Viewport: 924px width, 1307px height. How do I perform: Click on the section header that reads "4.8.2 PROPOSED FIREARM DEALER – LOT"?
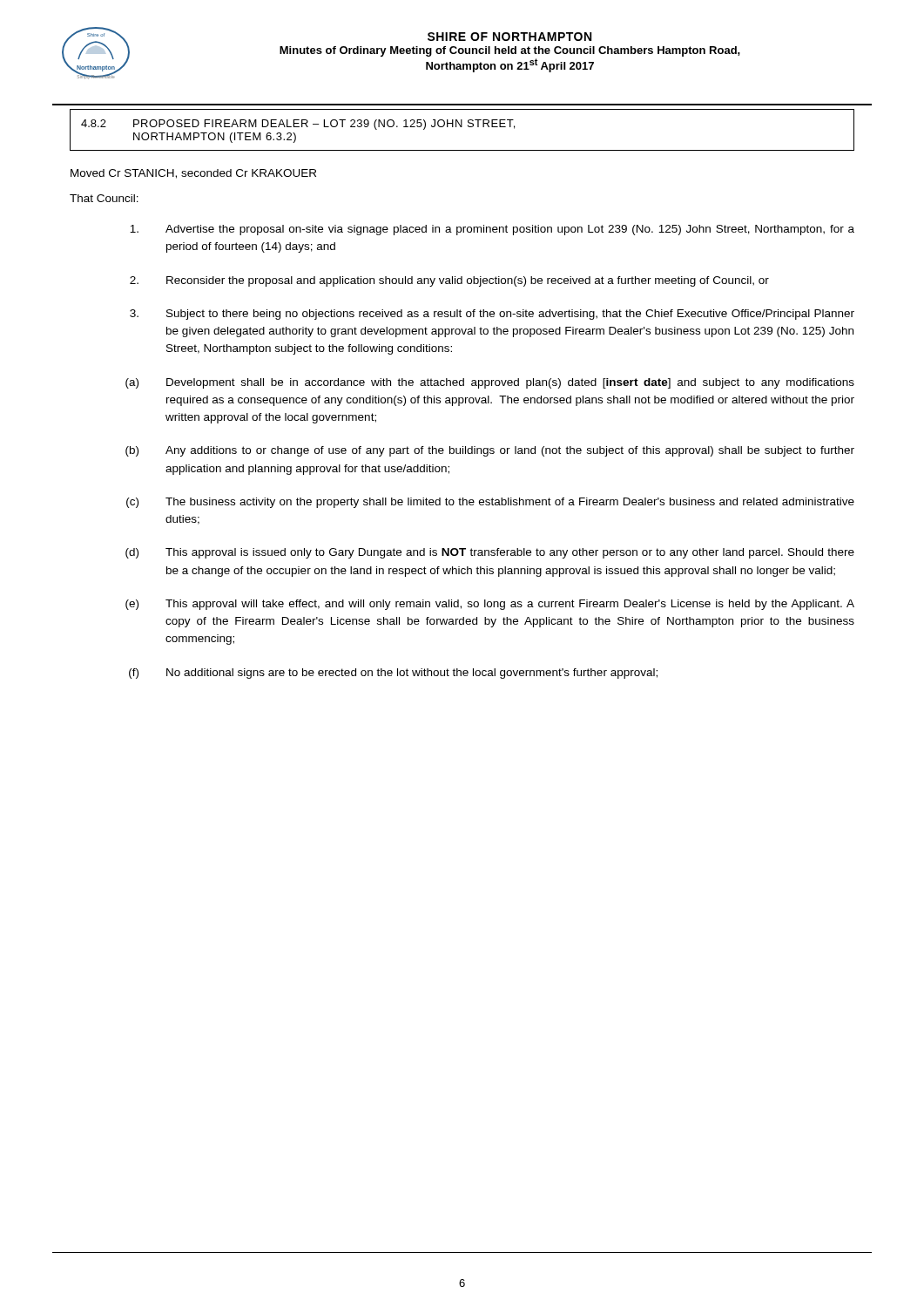pyautogui.click(x=299, y=130)
